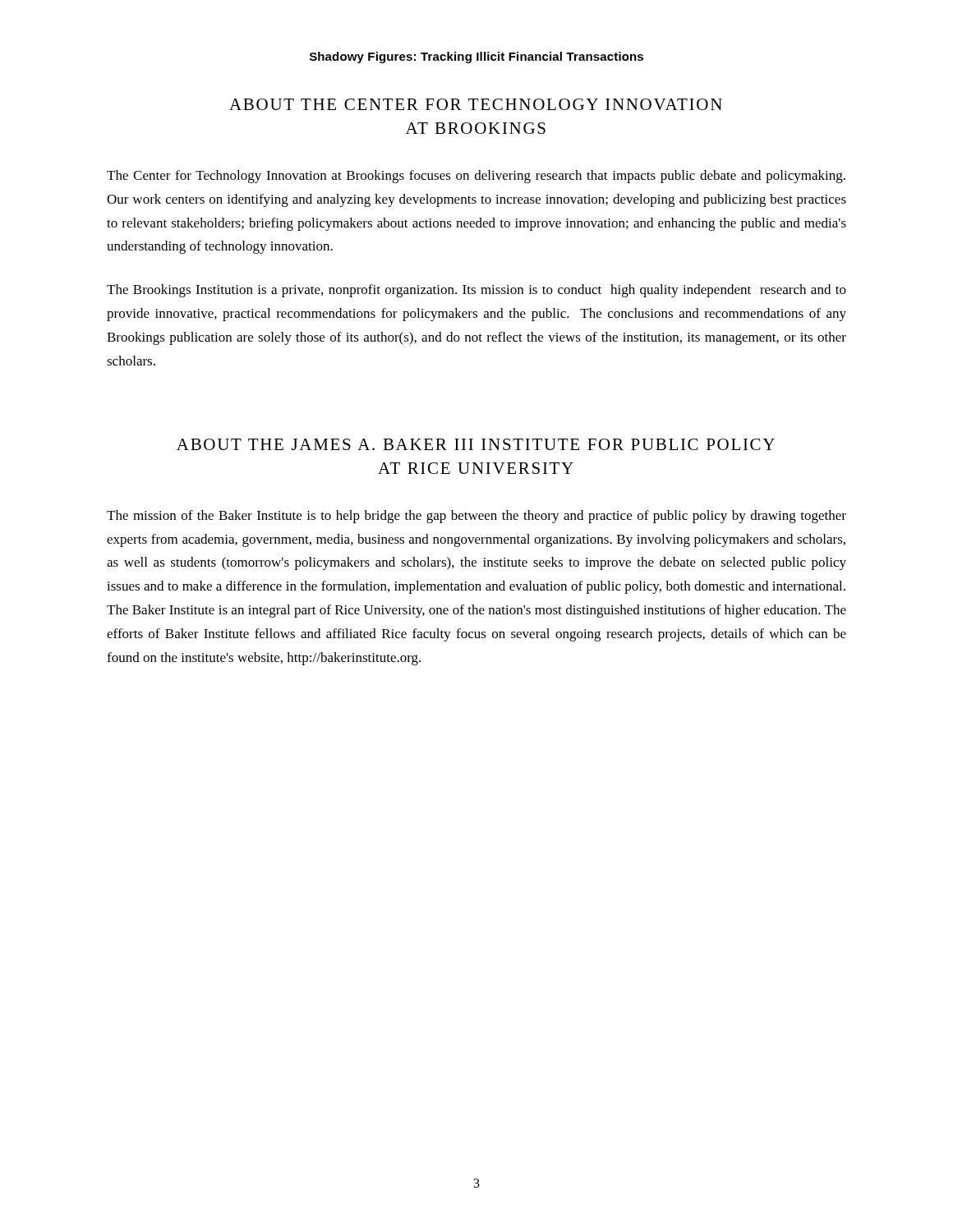Click on the passage starting "The Brookings Institution is a private, nonprofit"
Screen dimensions: 1232x953
coord(476,325)
